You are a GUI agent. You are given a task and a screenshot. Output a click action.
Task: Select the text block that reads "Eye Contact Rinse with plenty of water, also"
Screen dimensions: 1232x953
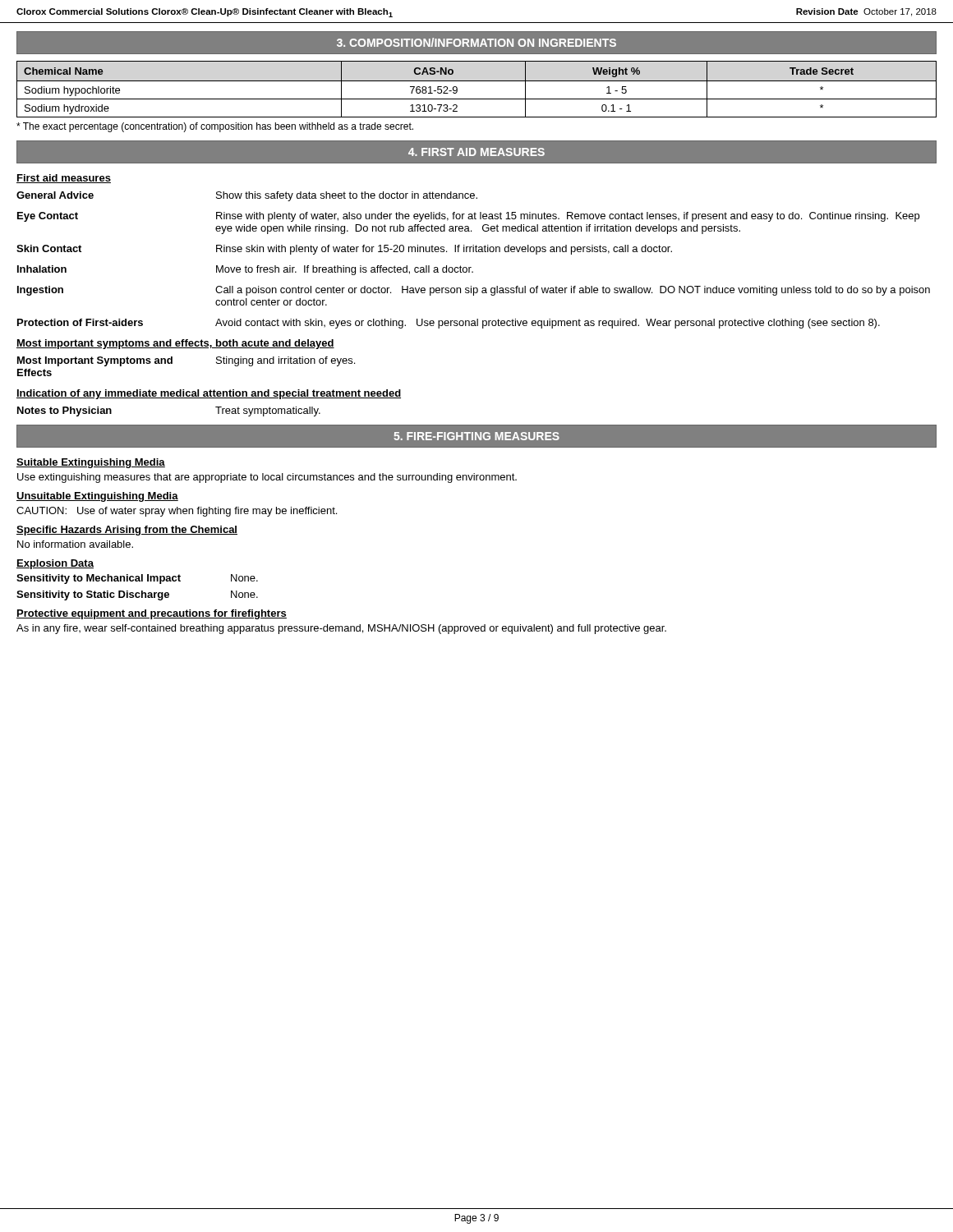476,222
